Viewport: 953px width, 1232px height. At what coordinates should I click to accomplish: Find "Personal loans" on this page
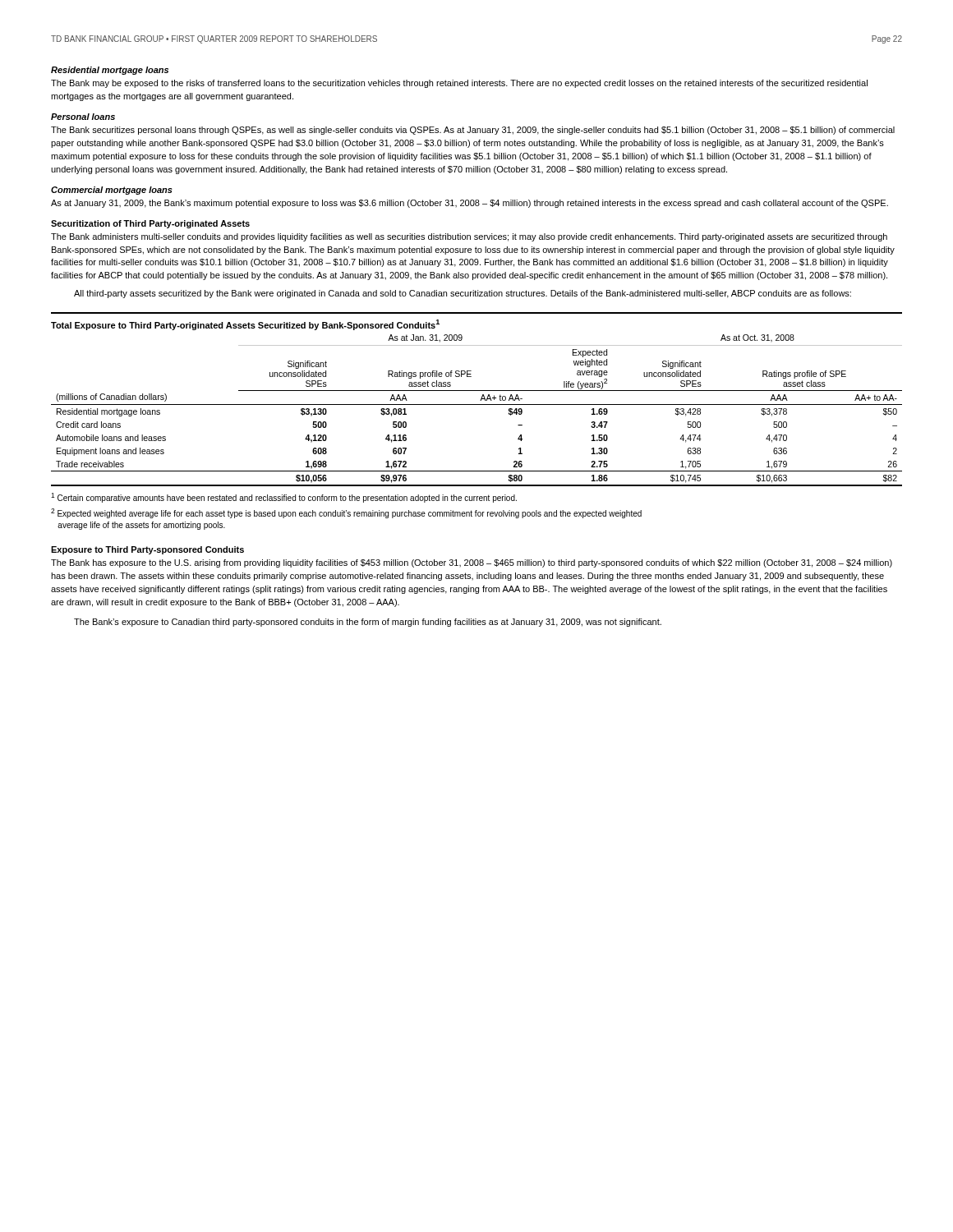tap(83, 117)
